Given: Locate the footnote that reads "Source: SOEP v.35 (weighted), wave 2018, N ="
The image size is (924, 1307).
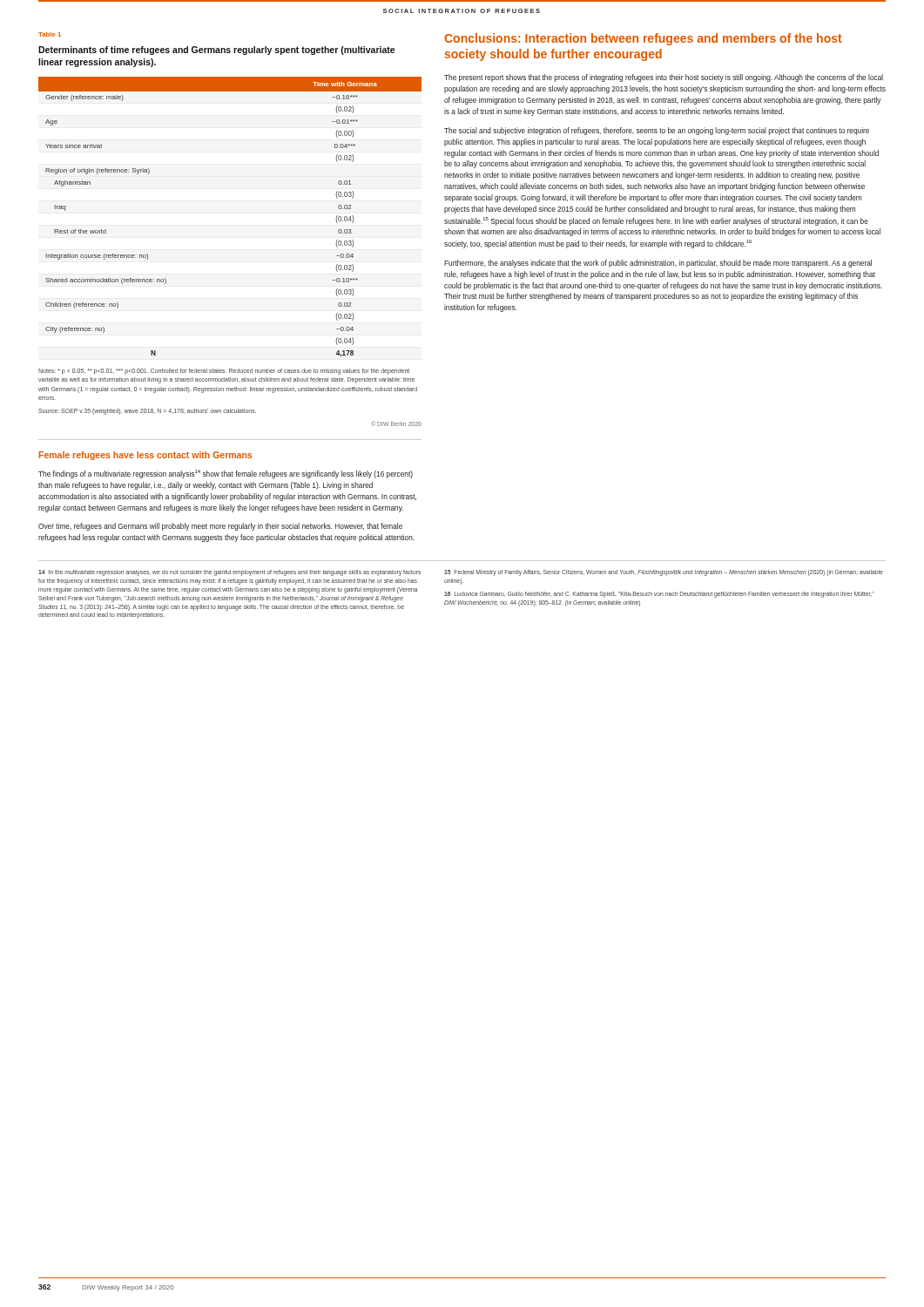Looking at the screenshot, I should pos(148,411).
